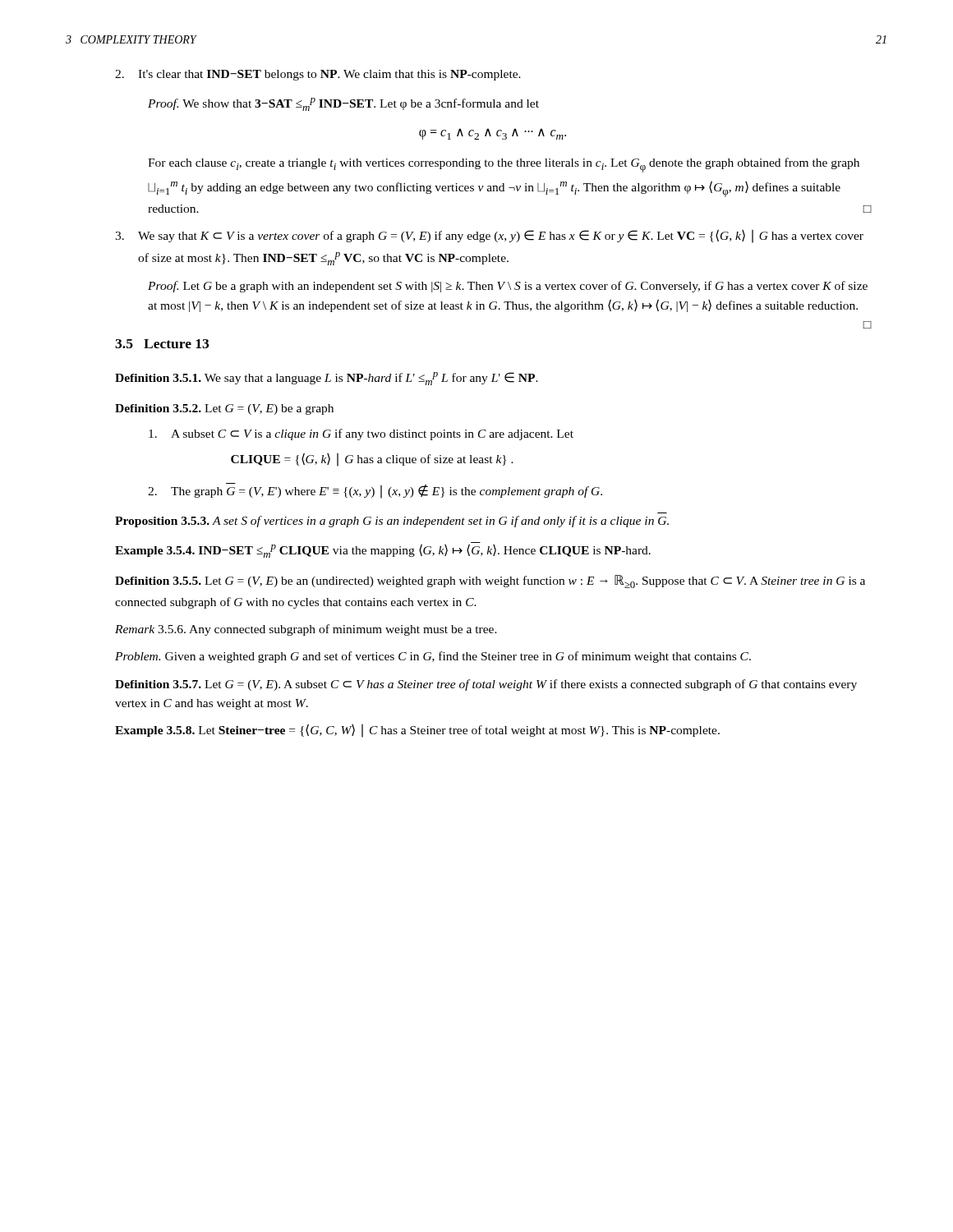Point to the text starting "2. It's clear that IND−SET belongs to"

pyautogui.click(x=318, y=74)
